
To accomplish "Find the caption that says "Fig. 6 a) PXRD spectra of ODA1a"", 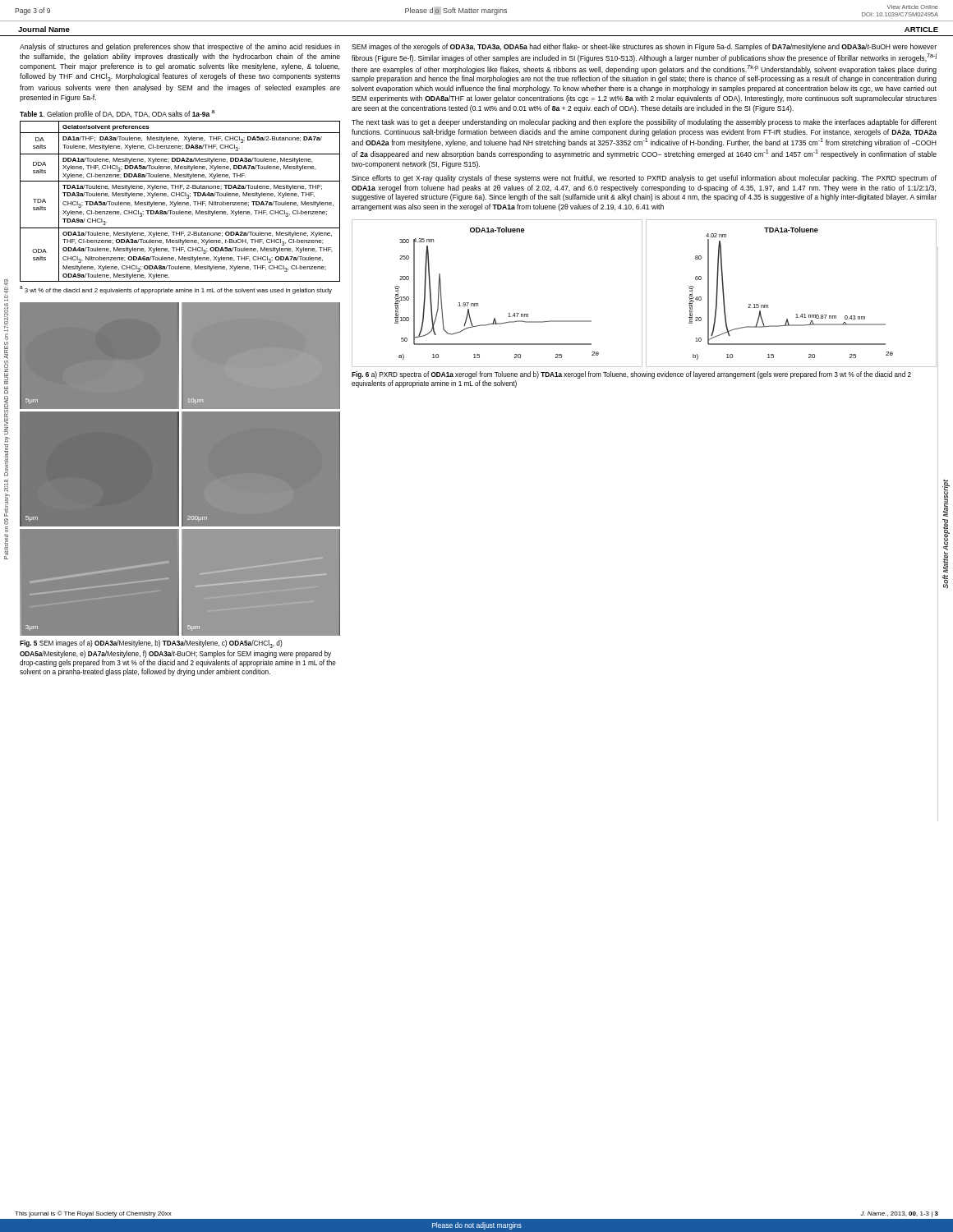I will coord(631,380).
